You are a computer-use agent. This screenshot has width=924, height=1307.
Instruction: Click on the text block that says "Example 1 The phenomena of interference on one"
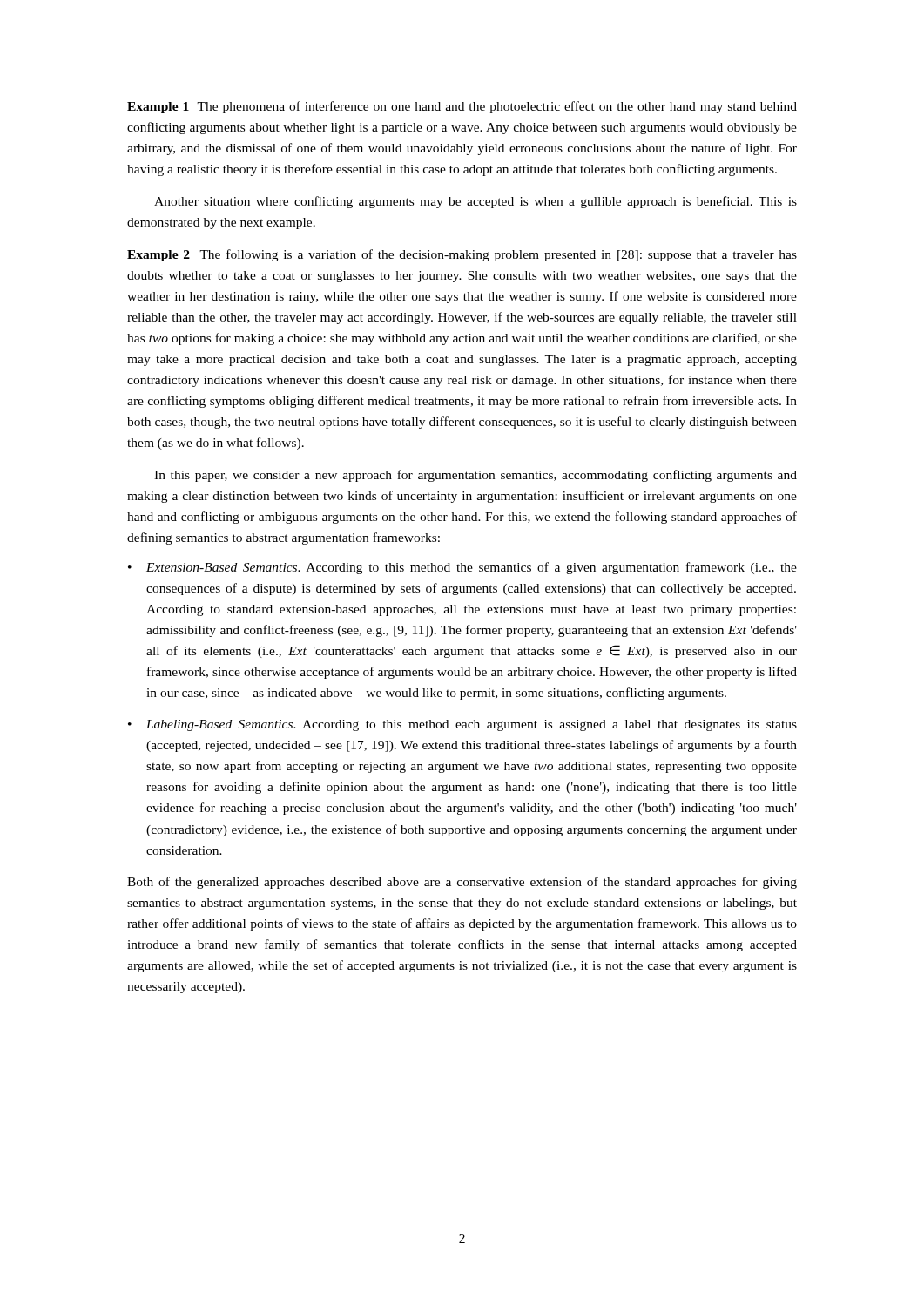tap(462, 138)
